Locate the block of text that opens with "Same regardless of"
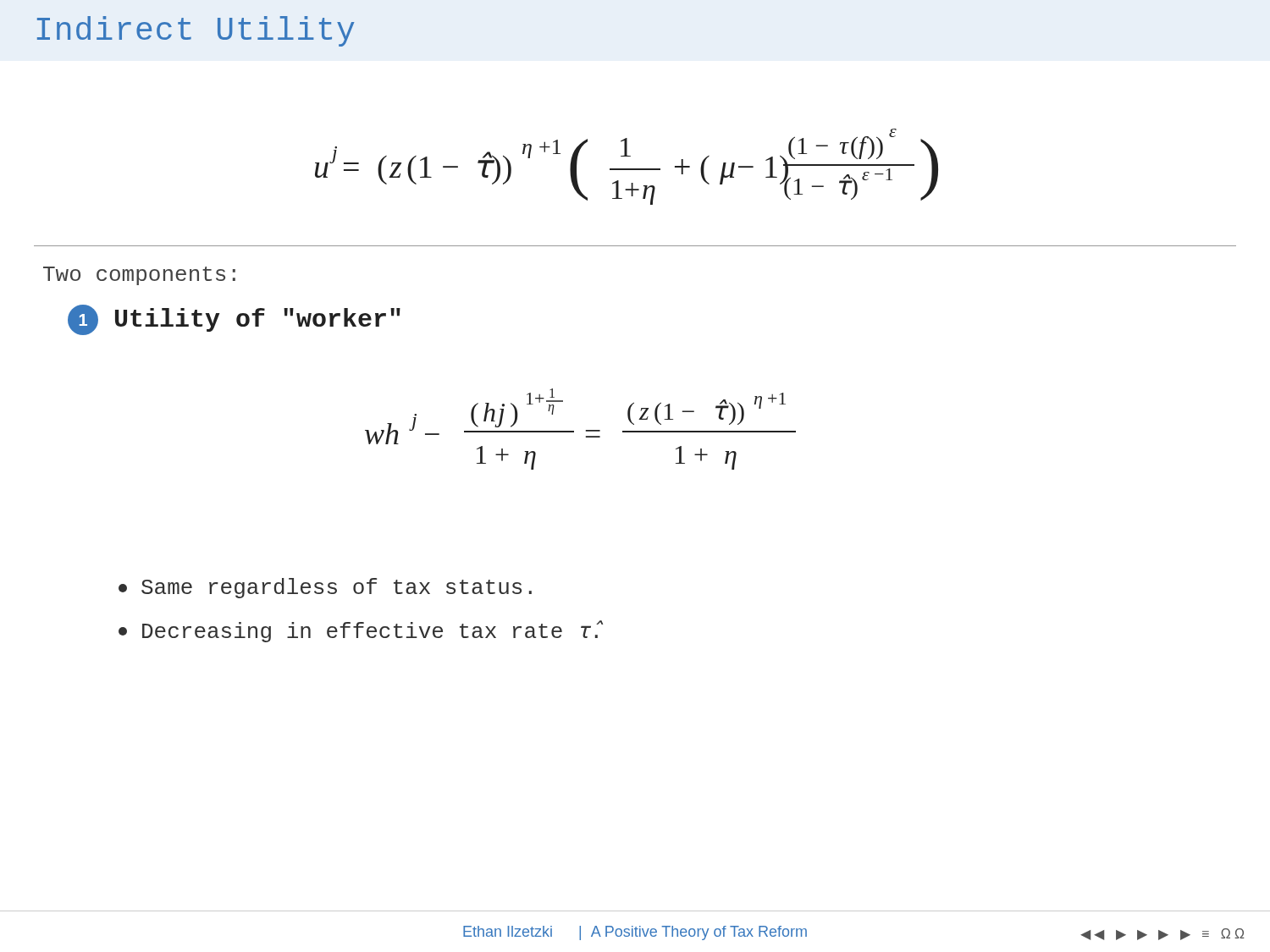This screenshot has height=952, width=1270. point(328,588)
